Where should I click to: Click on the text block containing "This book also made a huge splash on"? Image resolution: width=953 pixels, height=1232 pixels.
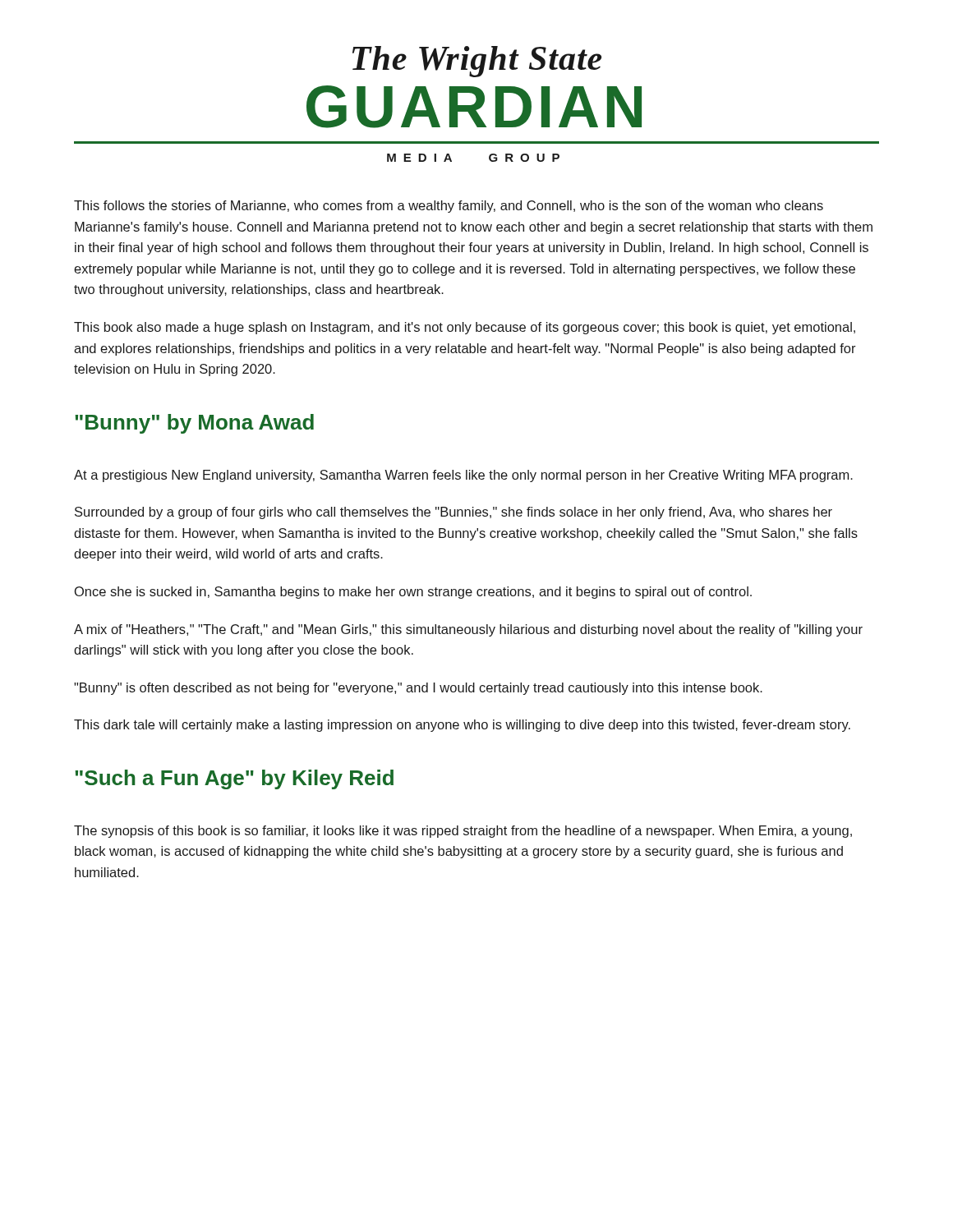point(465,348)
